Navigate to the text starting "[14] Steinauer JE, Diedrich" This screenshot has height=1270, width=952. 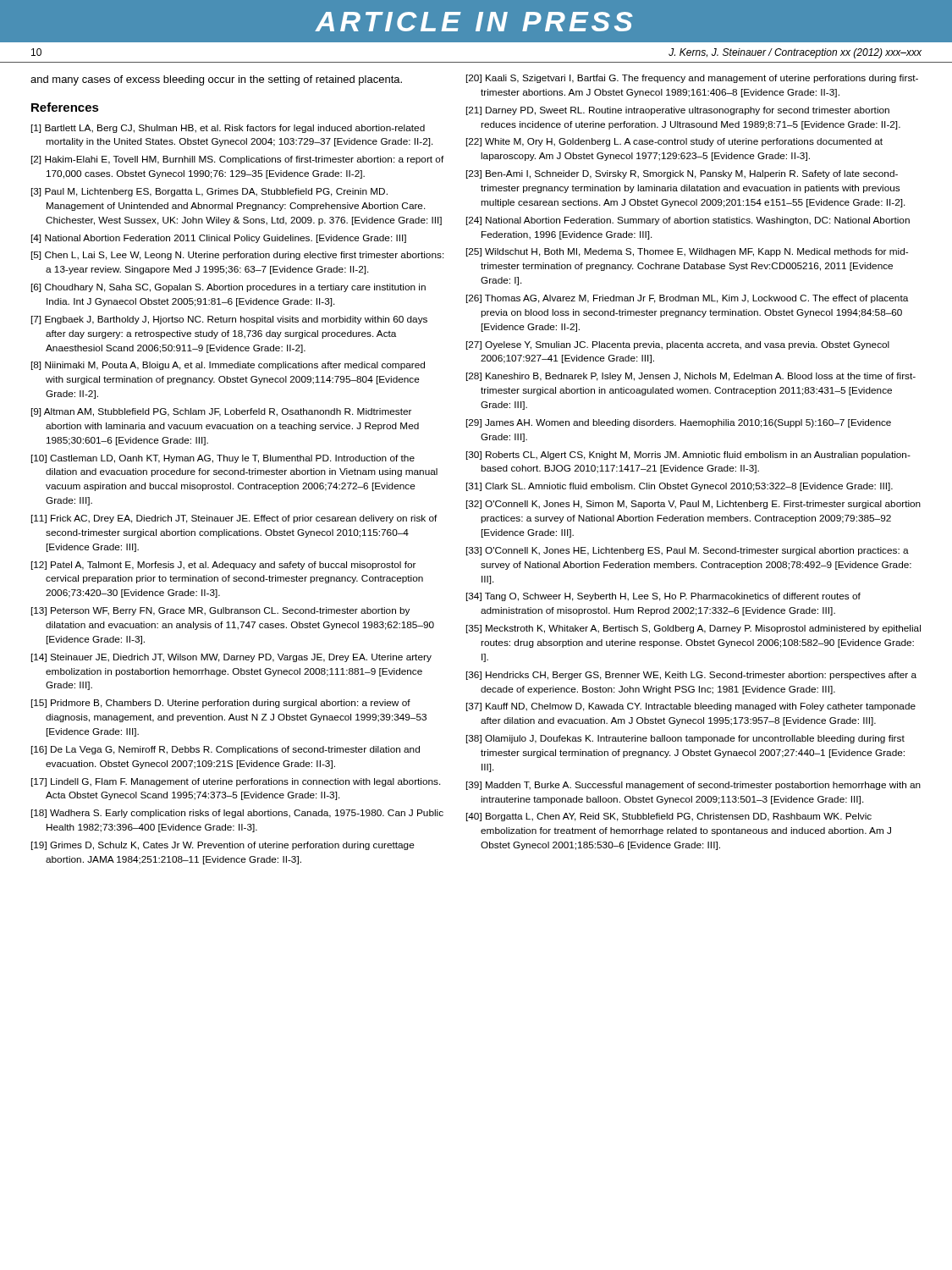(x=231, y=671)
